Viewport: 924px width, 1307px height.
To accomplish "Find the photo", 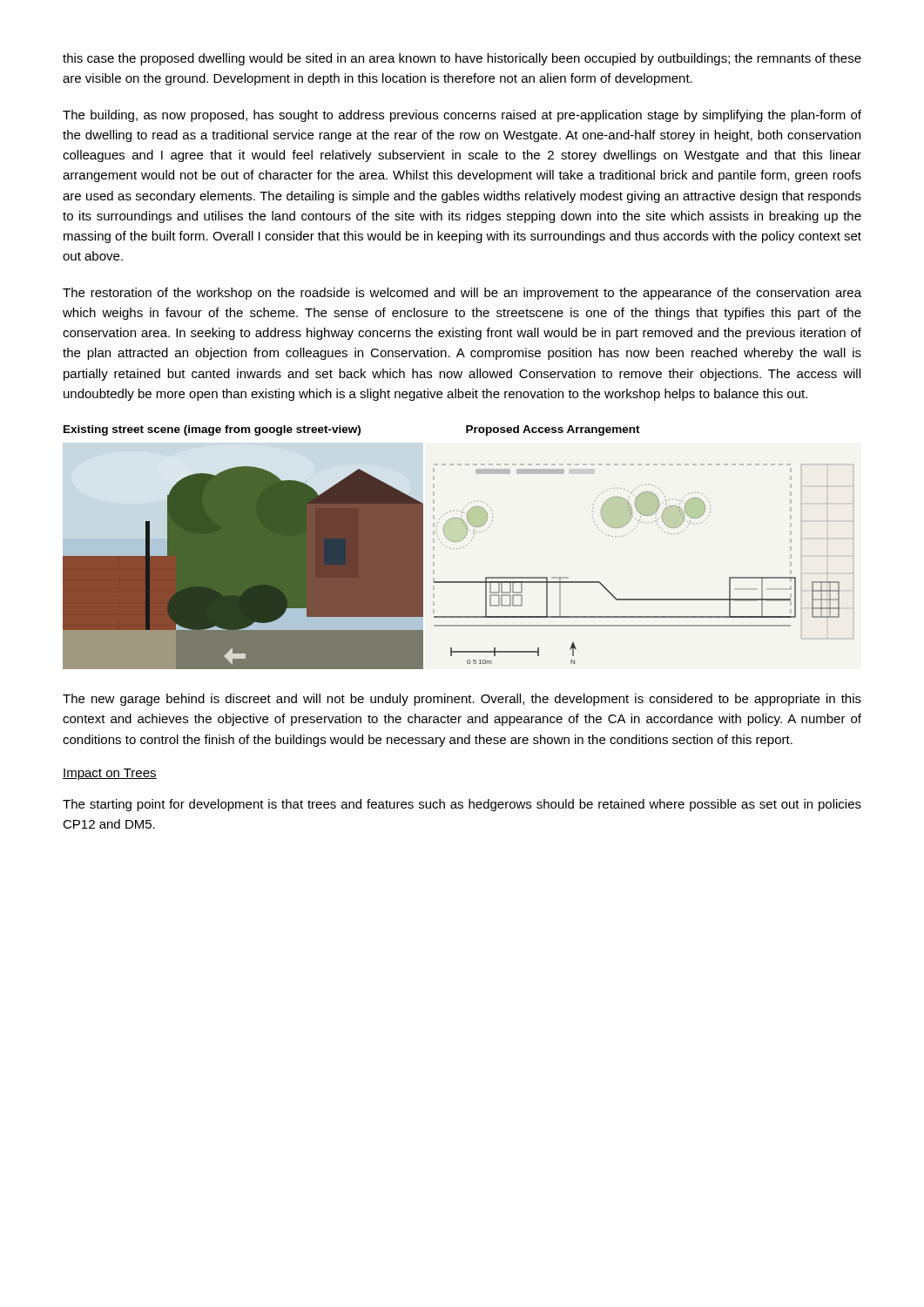I will 243,556.
